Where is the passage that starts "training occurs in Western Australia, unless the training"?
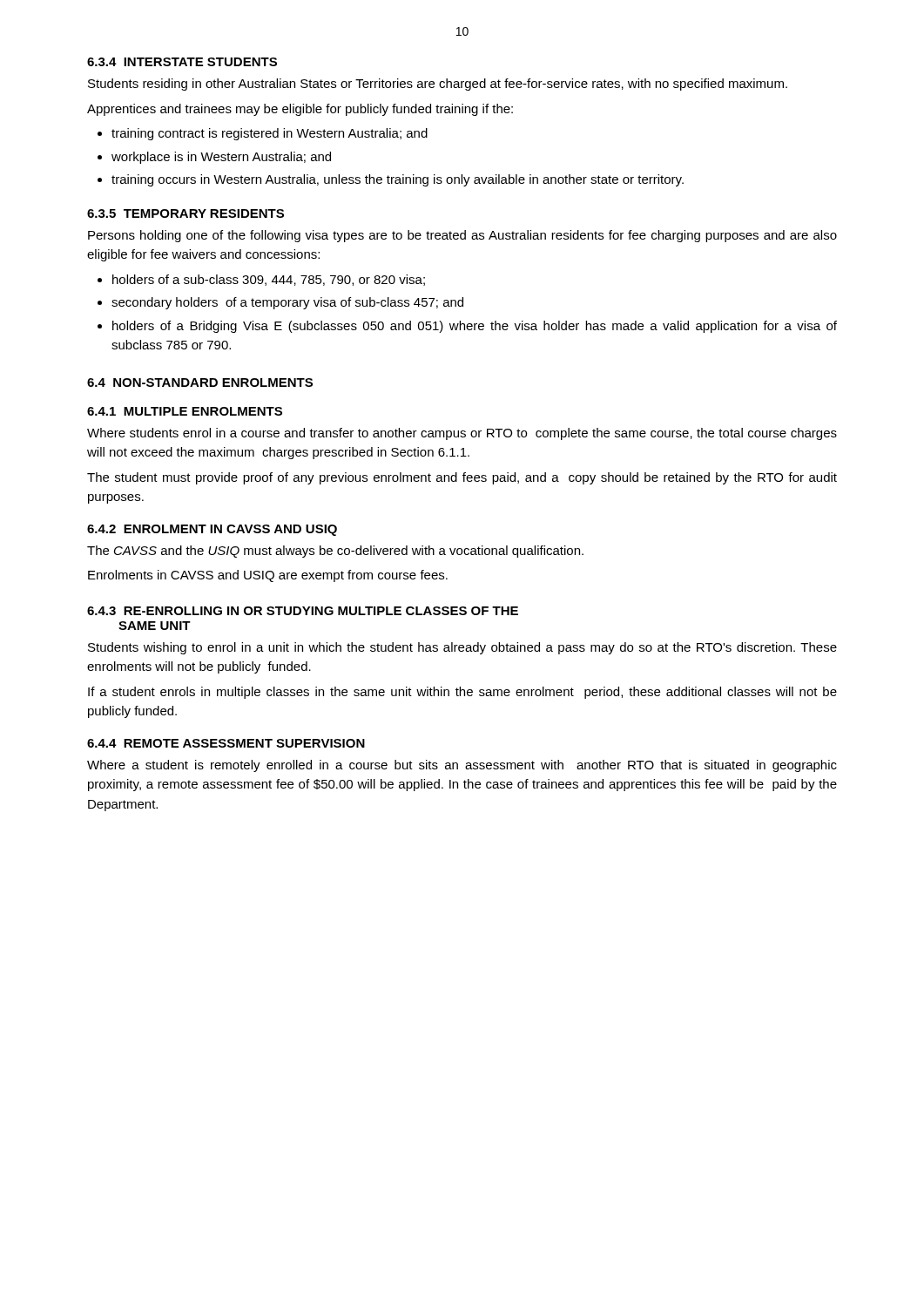The width and height of the screenshot is (924, 1307). 398,179
